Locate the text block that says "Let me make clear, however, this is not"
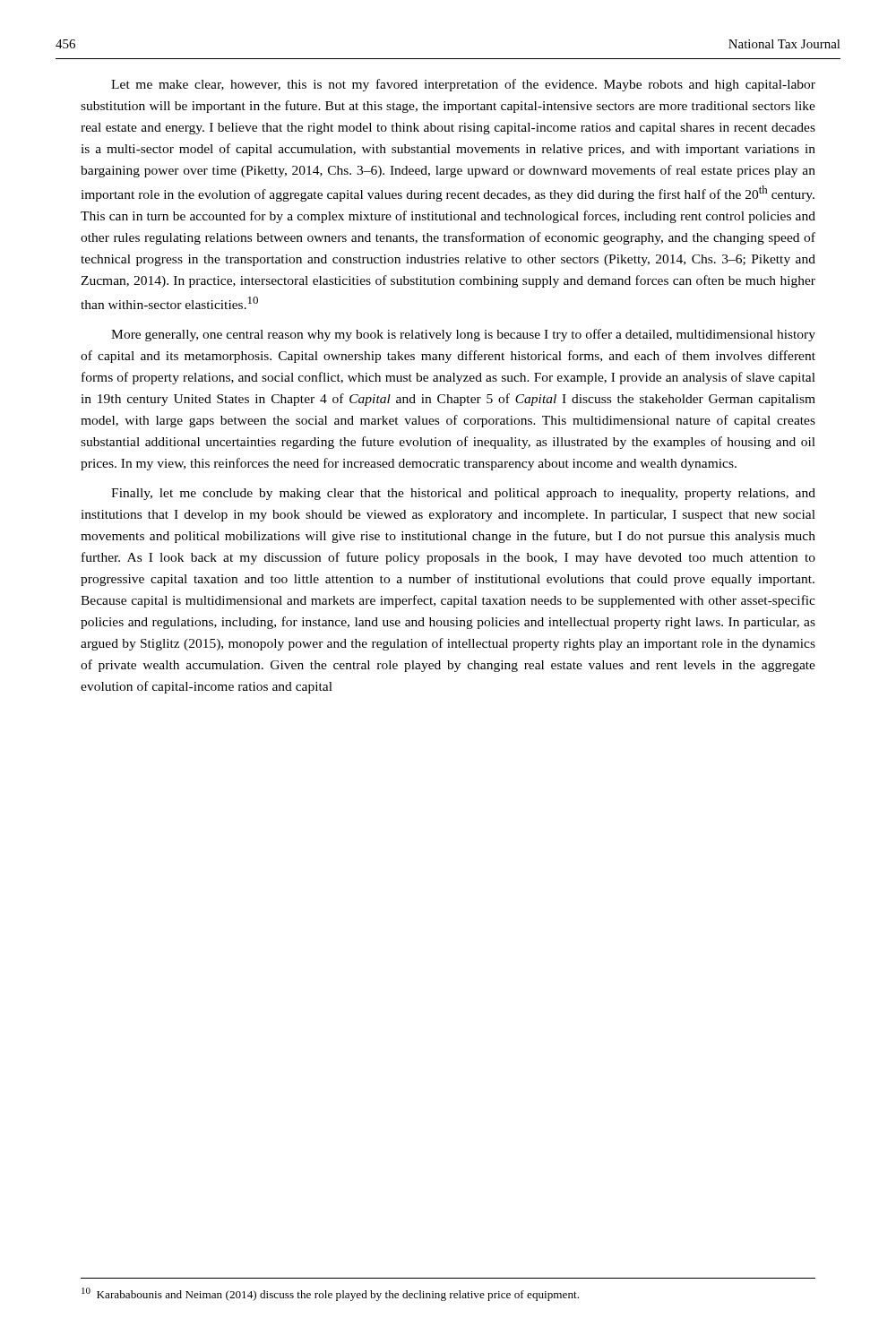The height and width of the screenshot is (1344, 896). pos(448,385)
